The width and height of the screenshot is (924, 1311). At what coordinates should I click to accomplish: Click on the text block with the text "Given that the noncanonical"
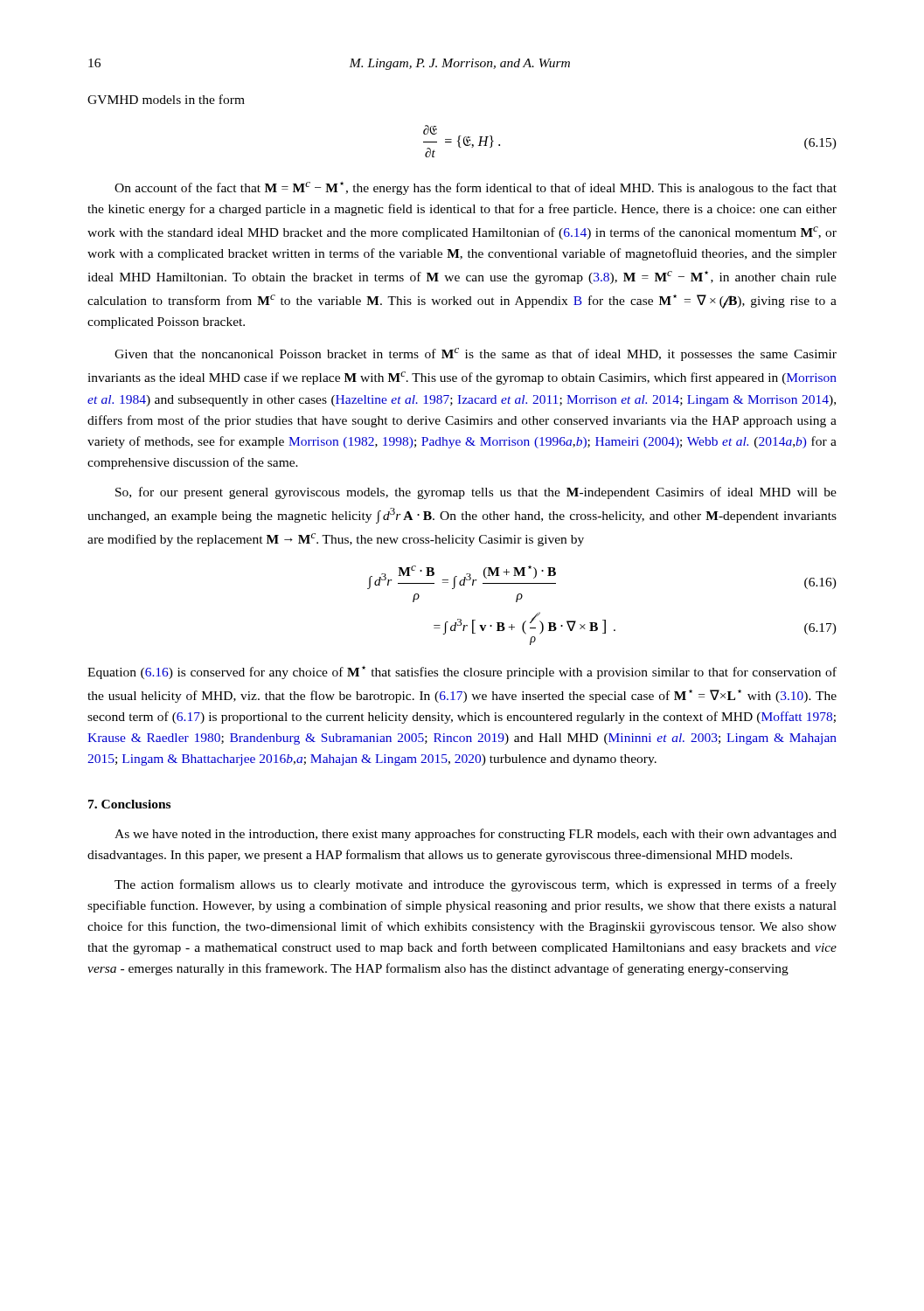(462, 406)
